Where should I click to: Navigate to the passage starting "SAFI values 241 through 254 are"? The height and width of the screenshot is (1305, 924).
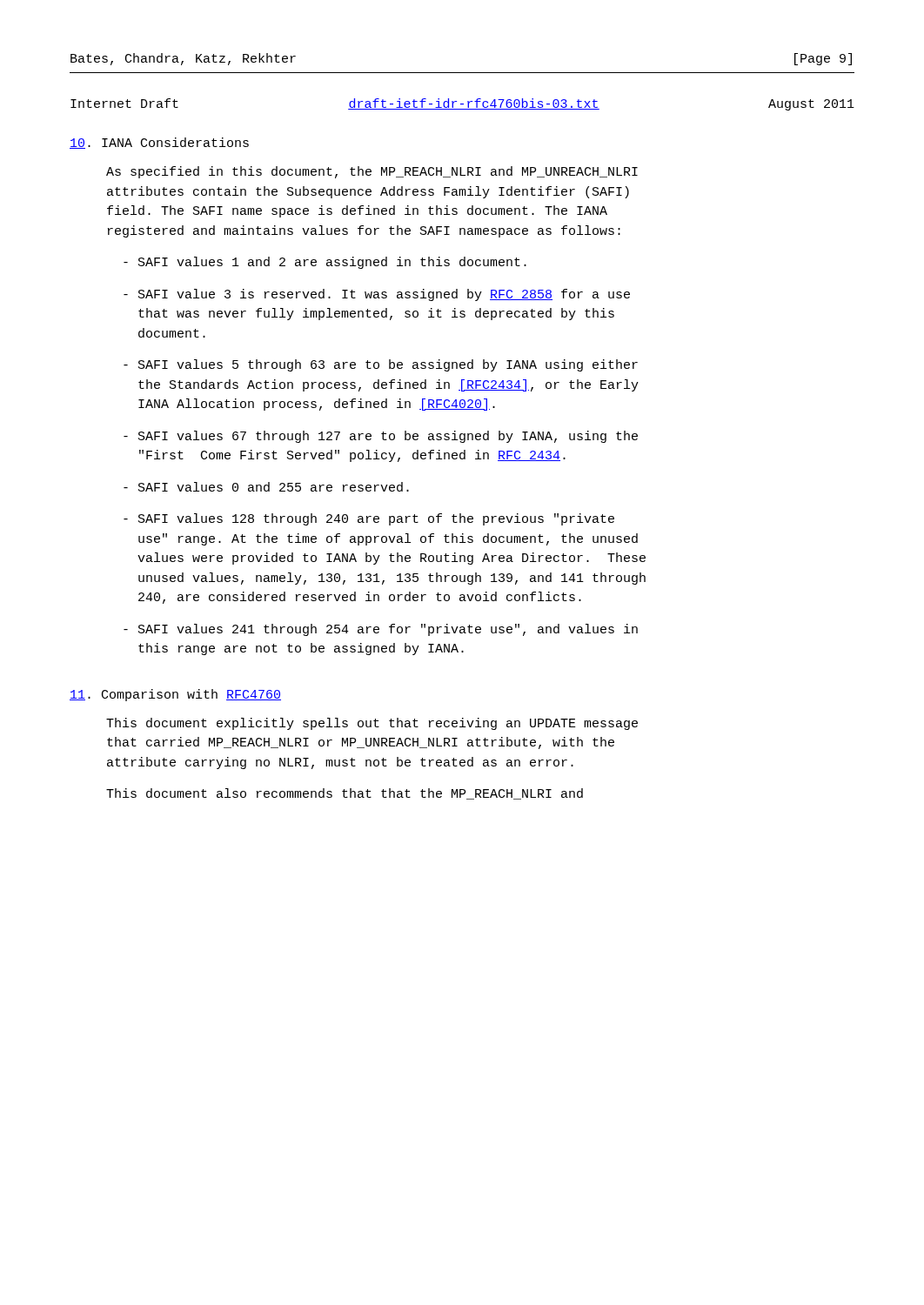tap(380, 640)
